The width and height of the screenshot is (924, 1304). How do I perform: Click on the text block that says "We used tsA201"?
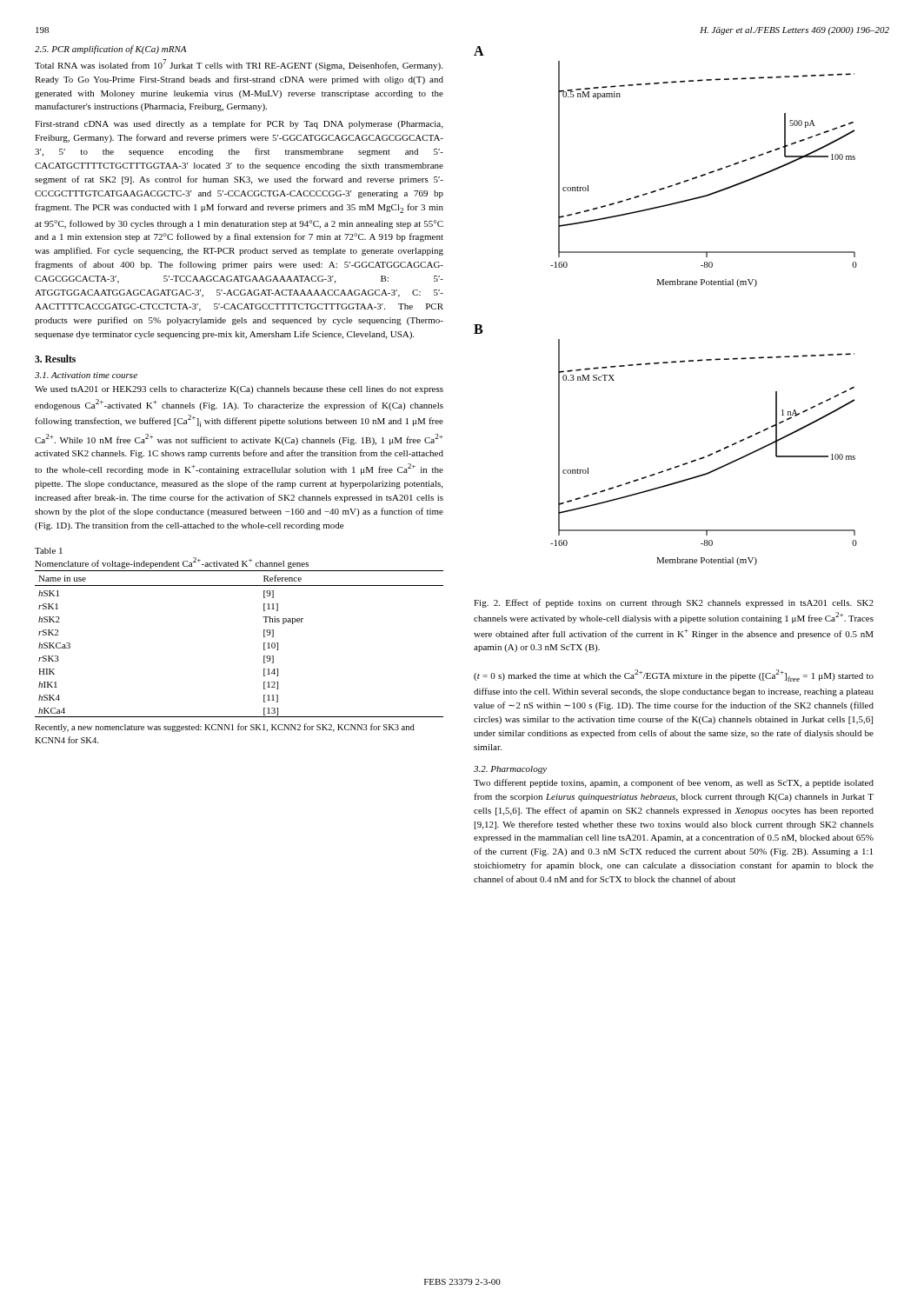(x=239, y=457)
